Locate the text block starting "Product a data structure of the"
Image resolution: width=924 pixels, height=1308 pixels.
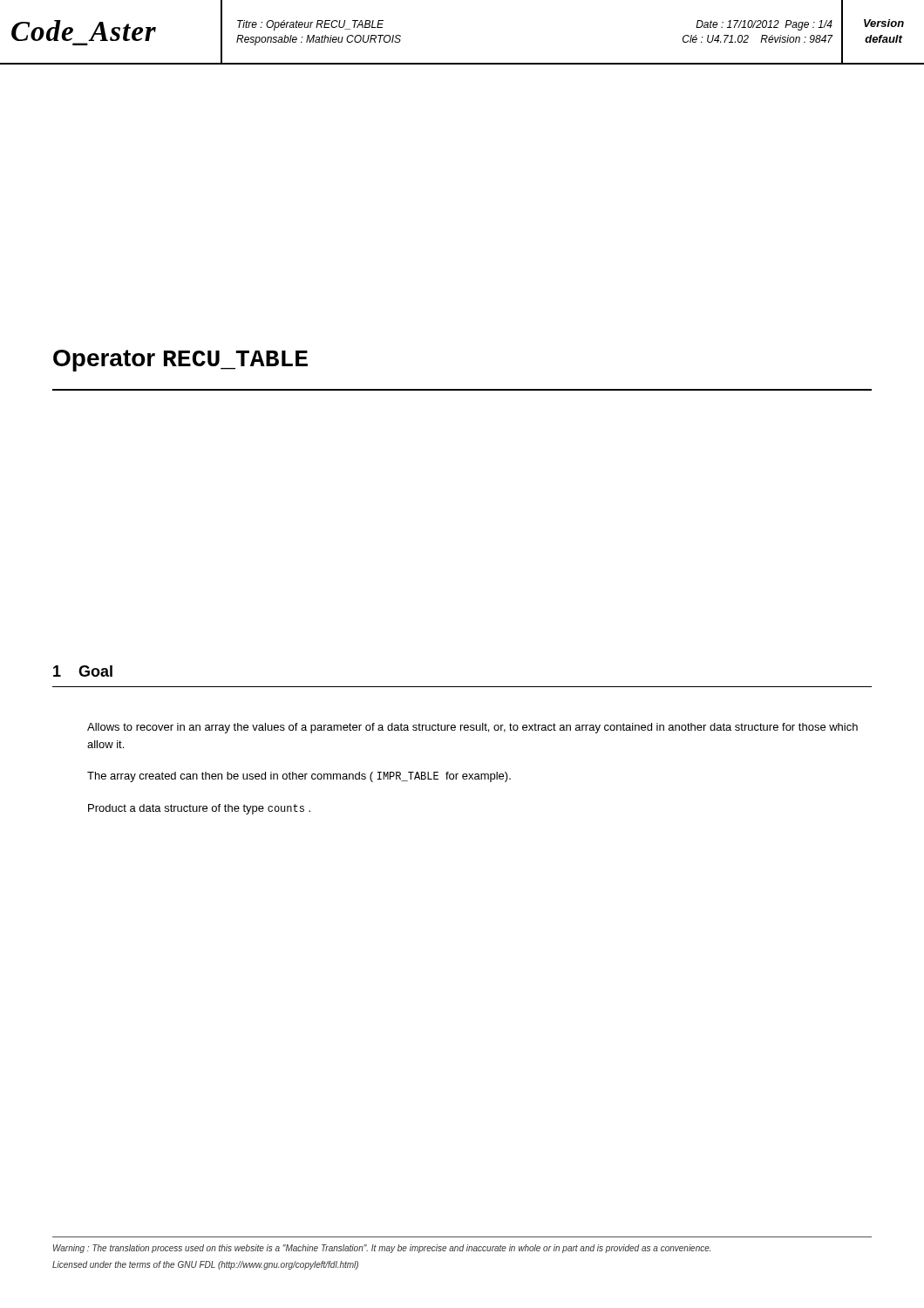click(199, 808)
